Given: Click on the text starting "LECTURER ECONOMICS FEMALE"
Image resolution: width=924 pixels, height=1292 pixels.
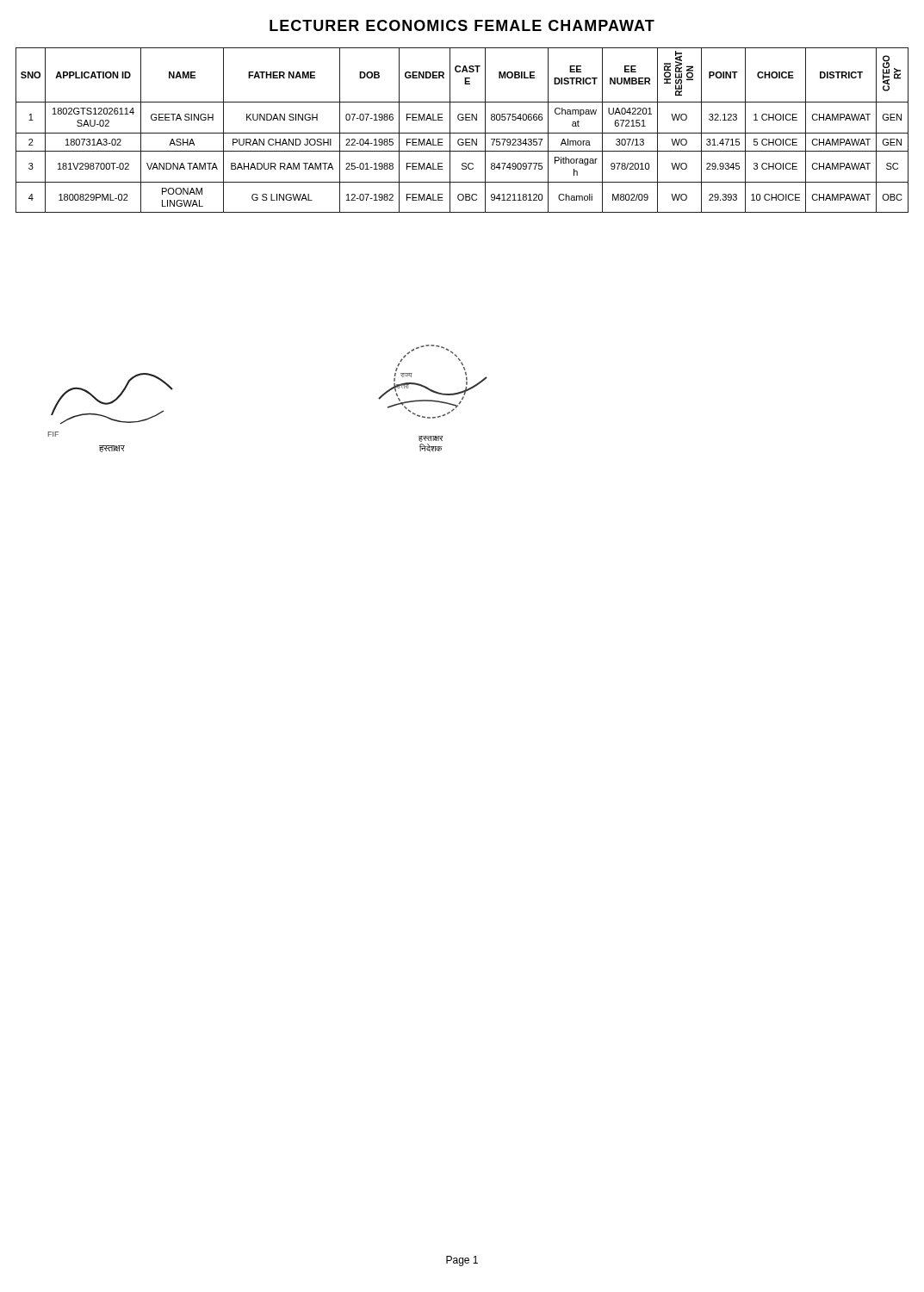Looking at the screenshot, I should (x=462, y=26).
